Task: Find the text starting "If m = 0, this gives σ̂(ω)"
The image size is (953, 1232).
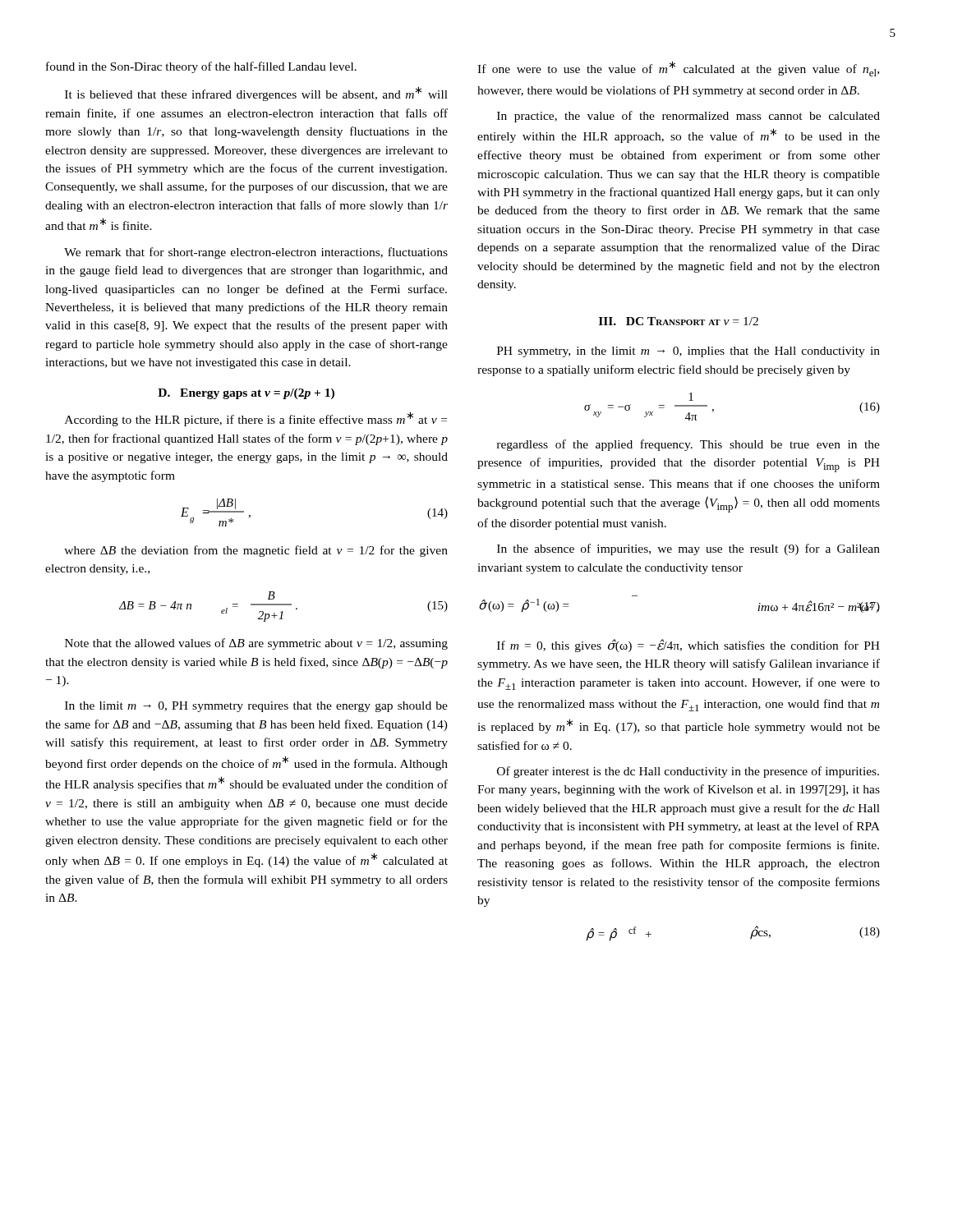Action: click(679, 773)
